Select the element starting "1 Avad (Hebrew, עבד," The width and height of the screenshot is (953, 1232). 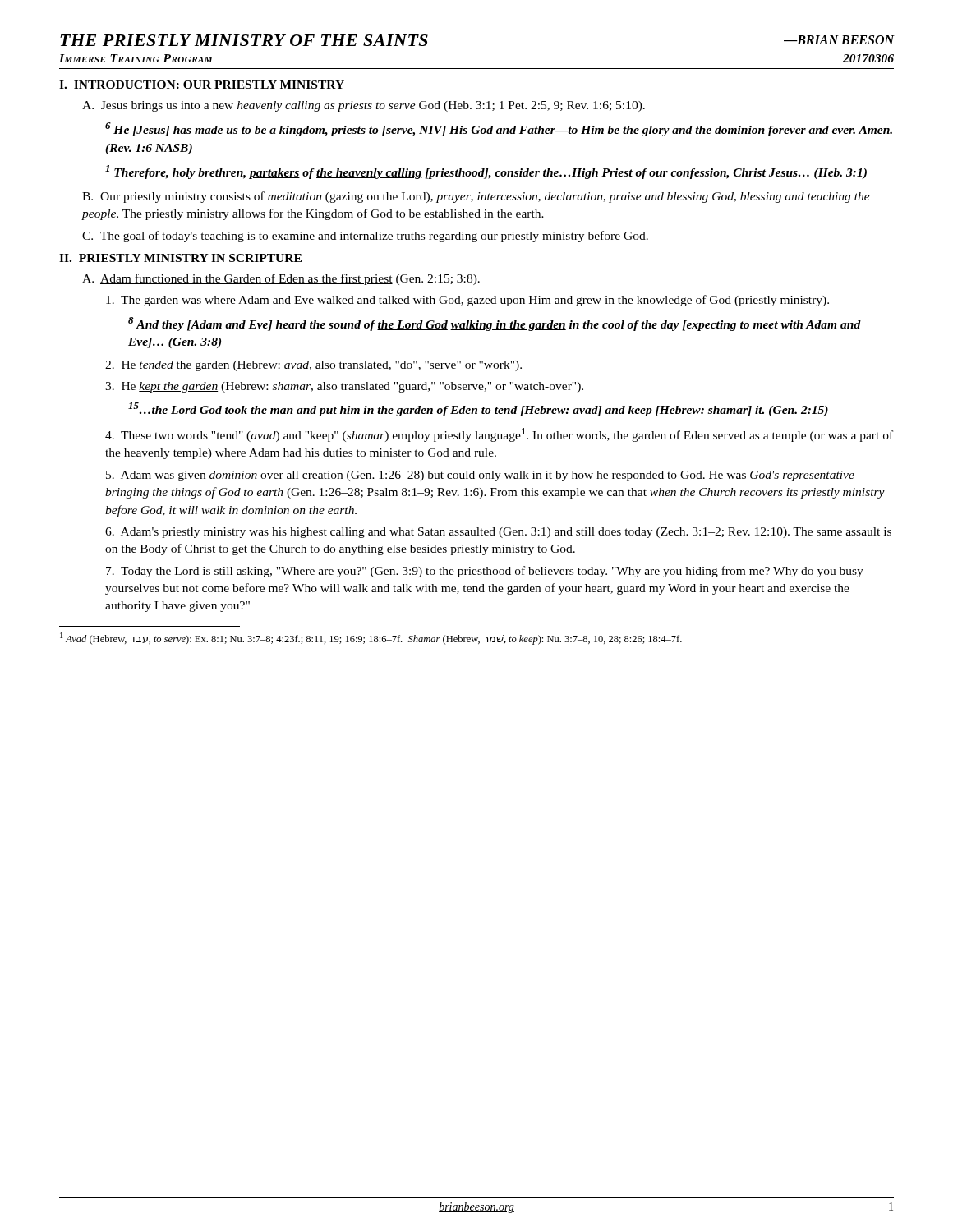point(371,638)
